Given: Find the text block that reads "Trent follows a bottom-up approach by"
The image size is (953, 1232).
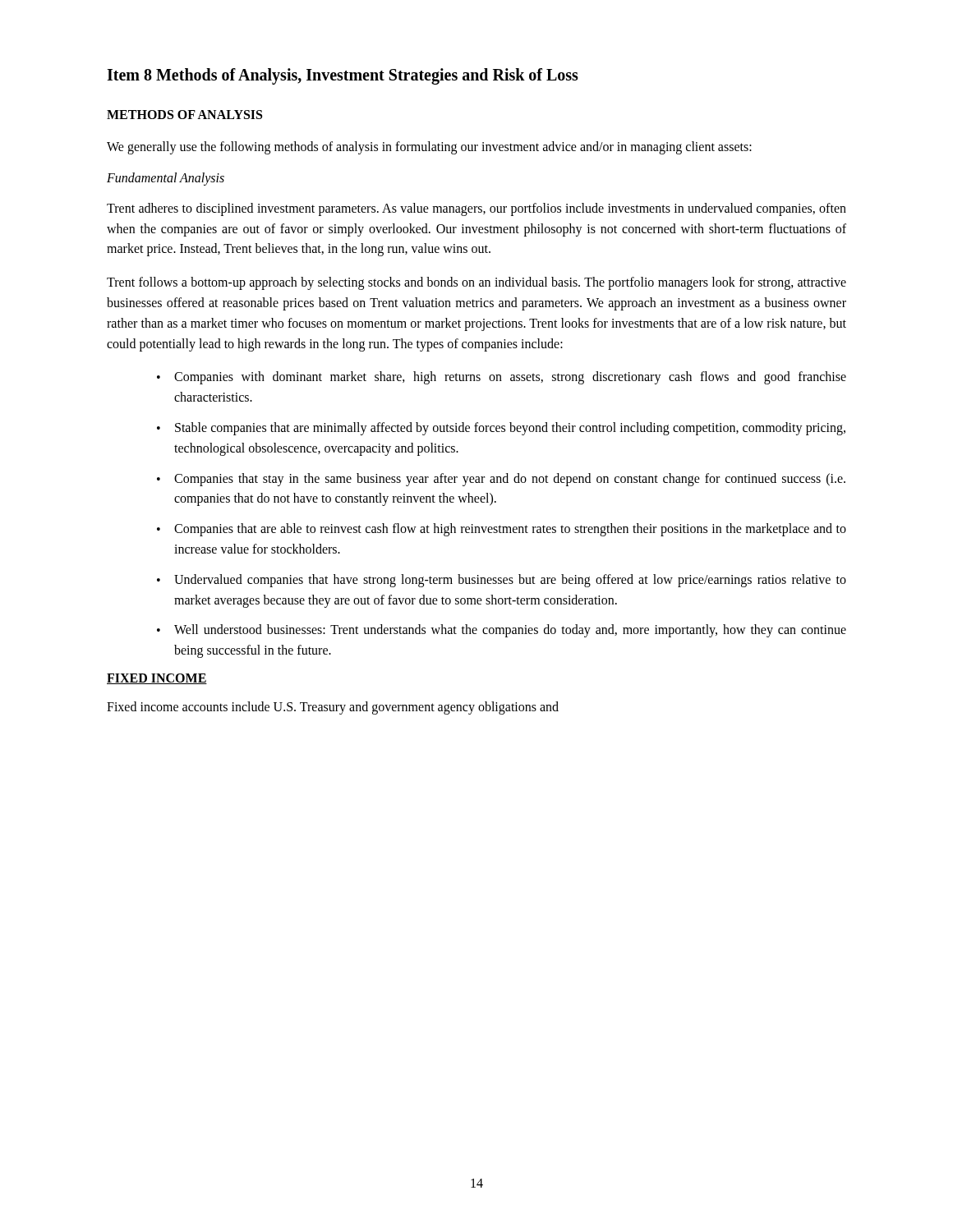Looking at the screenshot, I should pos(476,313).
